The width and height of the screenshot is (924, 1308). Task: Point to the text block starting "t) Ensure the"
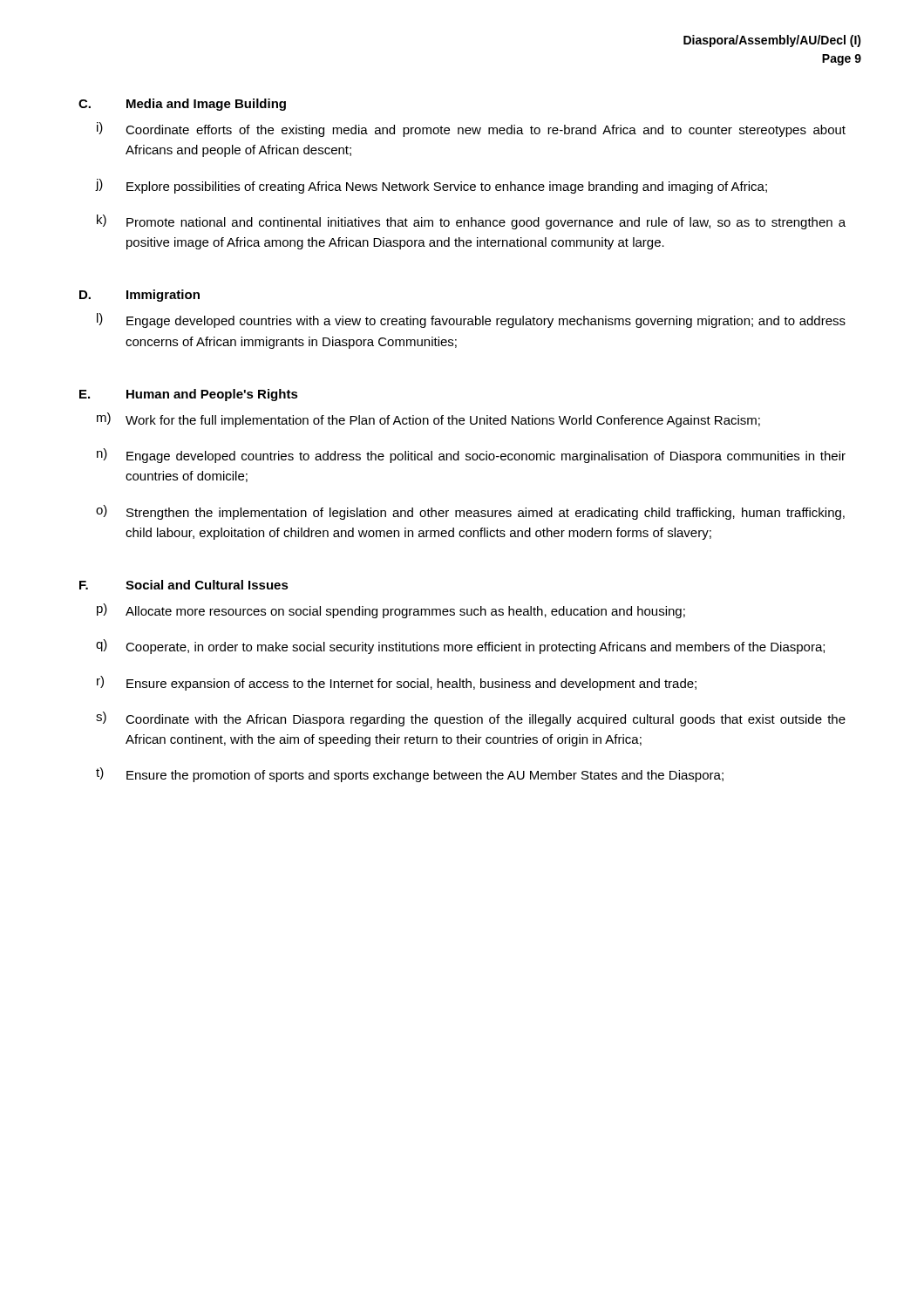[462, 775]
